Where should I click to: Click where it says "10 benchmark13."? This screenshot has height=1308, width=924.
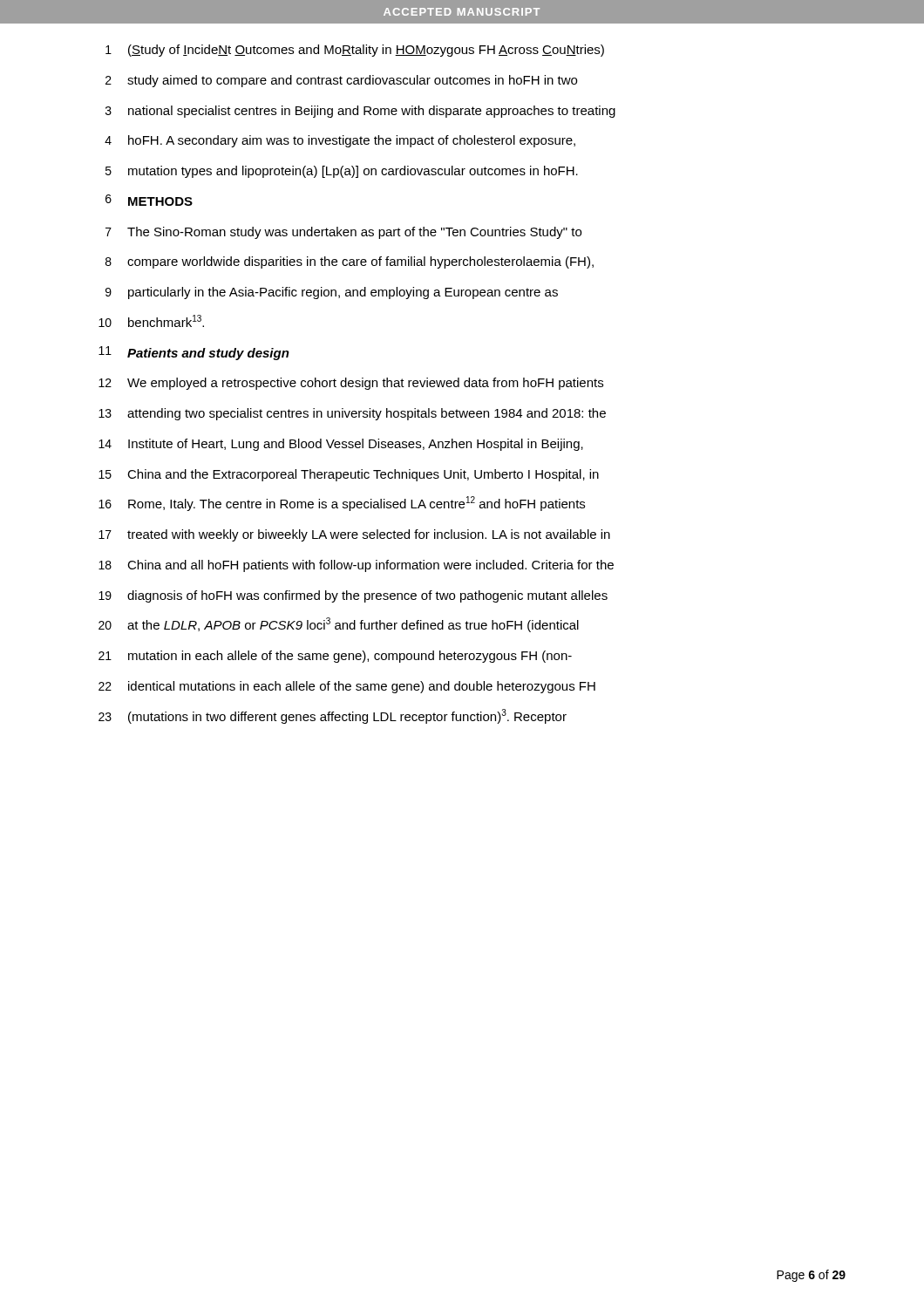tap(151, 321)
